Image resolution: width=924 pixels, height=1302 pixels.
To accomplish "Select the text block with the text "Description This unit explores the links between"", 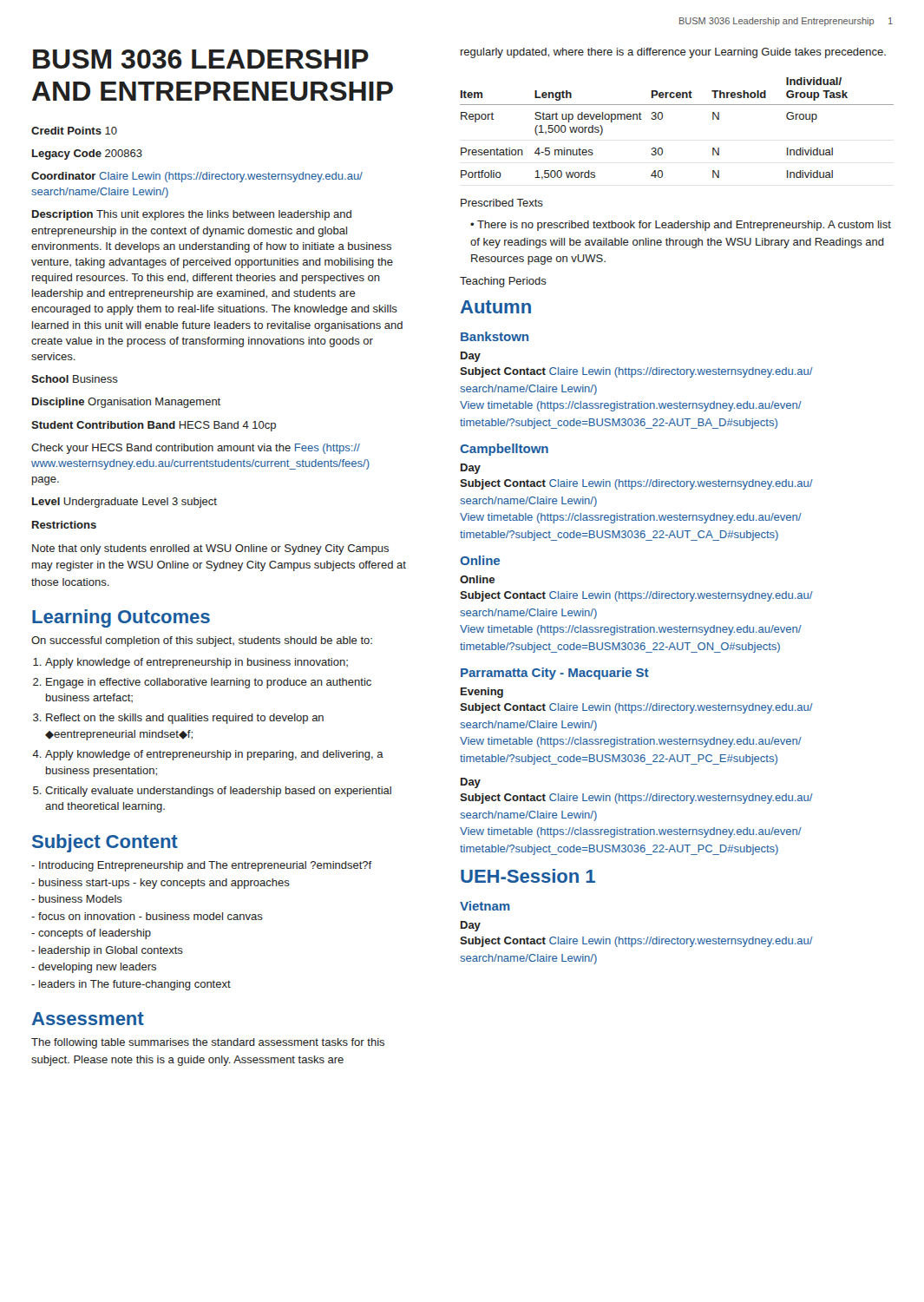I will point(217,285).
